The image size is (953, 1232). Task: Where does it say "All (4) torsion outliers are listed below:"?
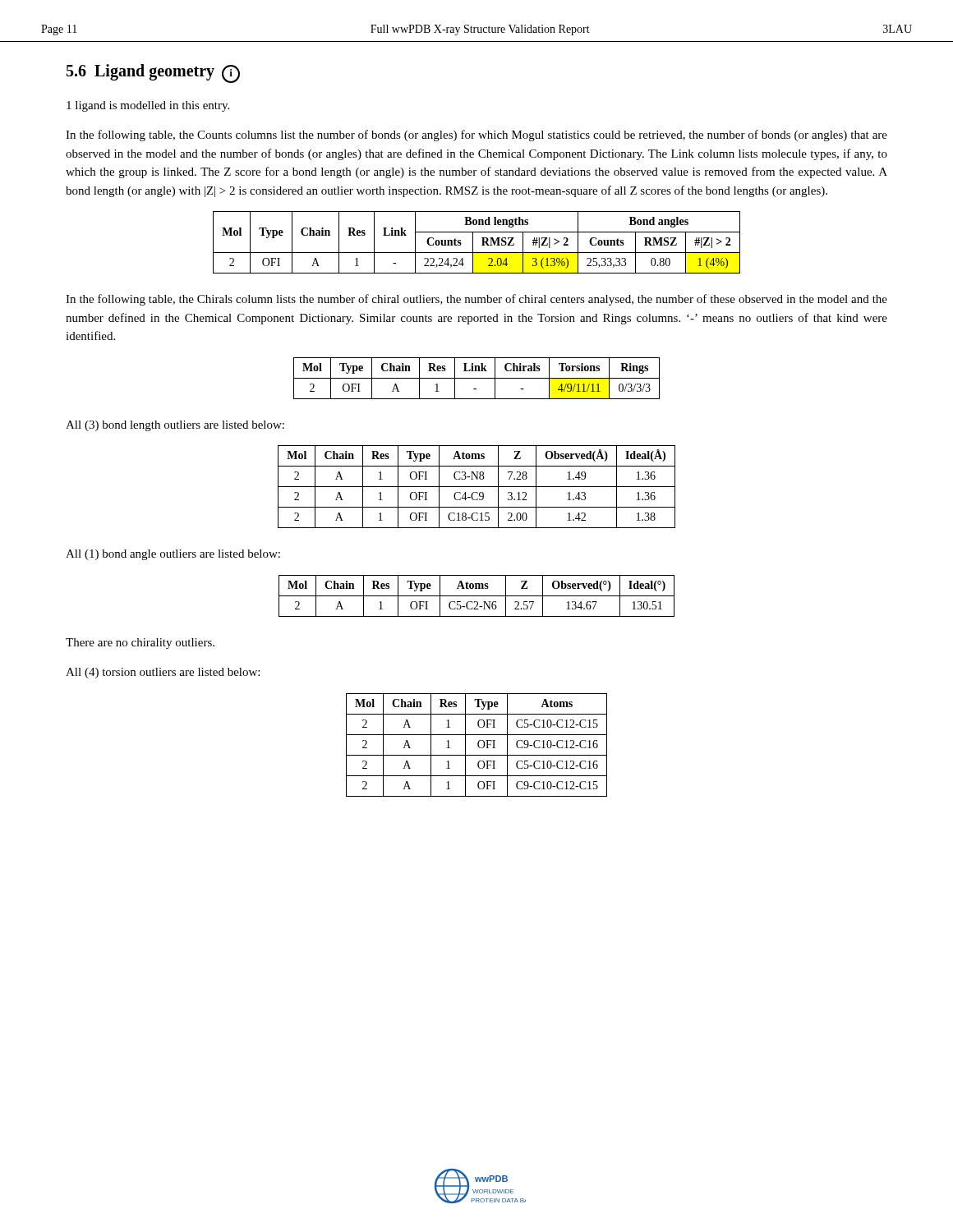click(x=163, y=673)
